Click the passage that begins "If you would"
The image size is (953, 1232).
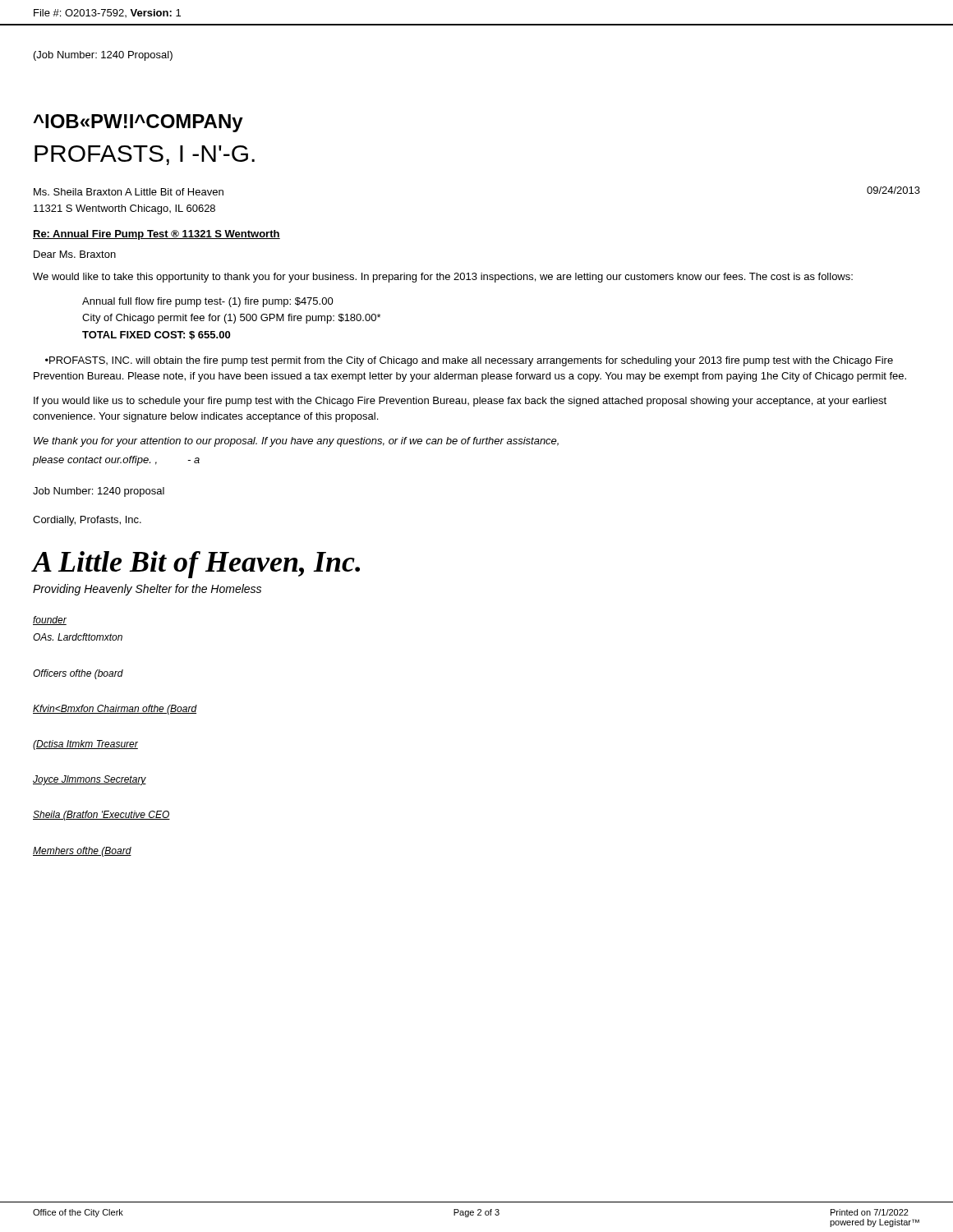point(460,408)
